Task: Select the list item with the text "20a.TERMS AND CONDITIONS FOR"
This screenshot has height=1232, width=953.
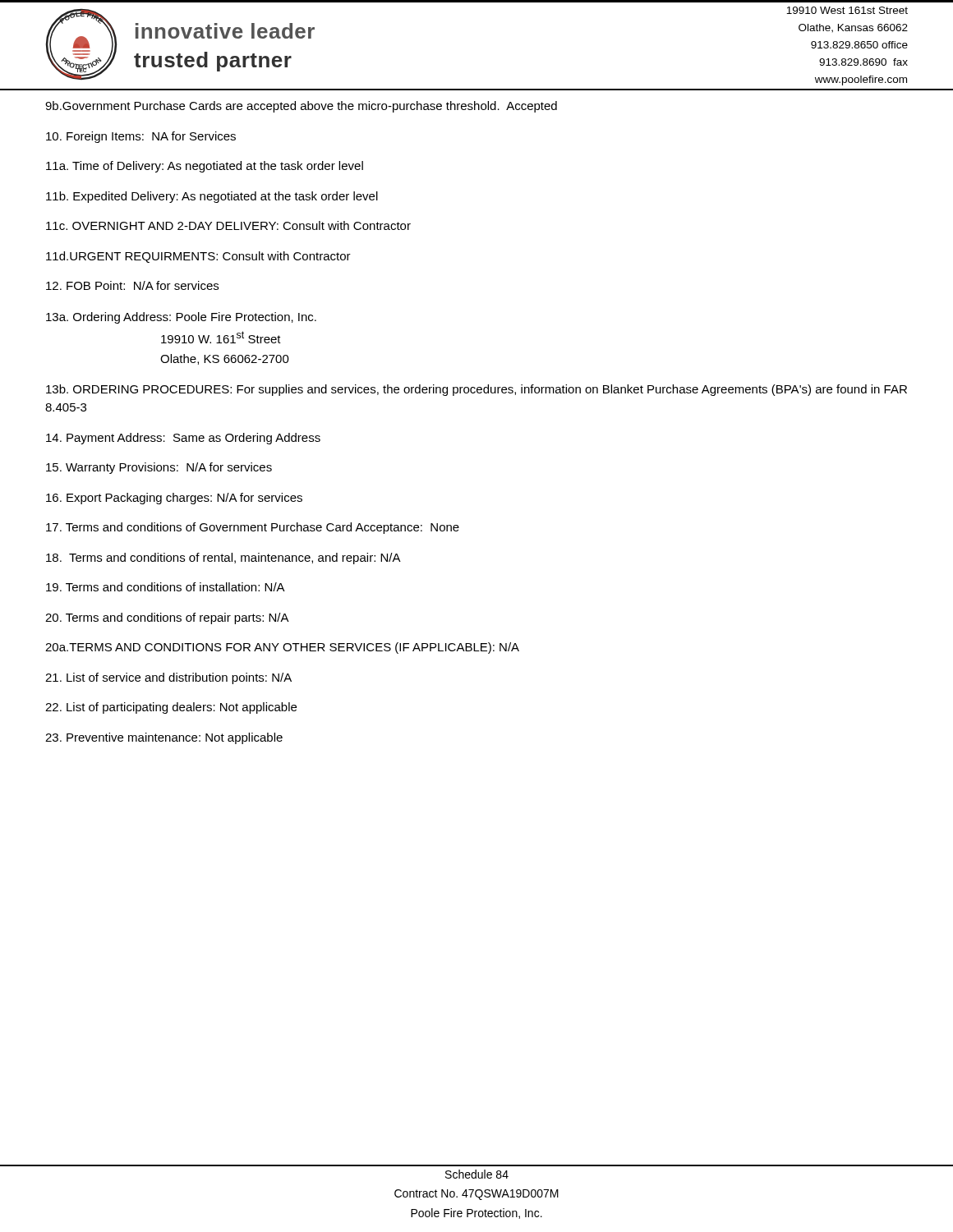Action: 282,647
